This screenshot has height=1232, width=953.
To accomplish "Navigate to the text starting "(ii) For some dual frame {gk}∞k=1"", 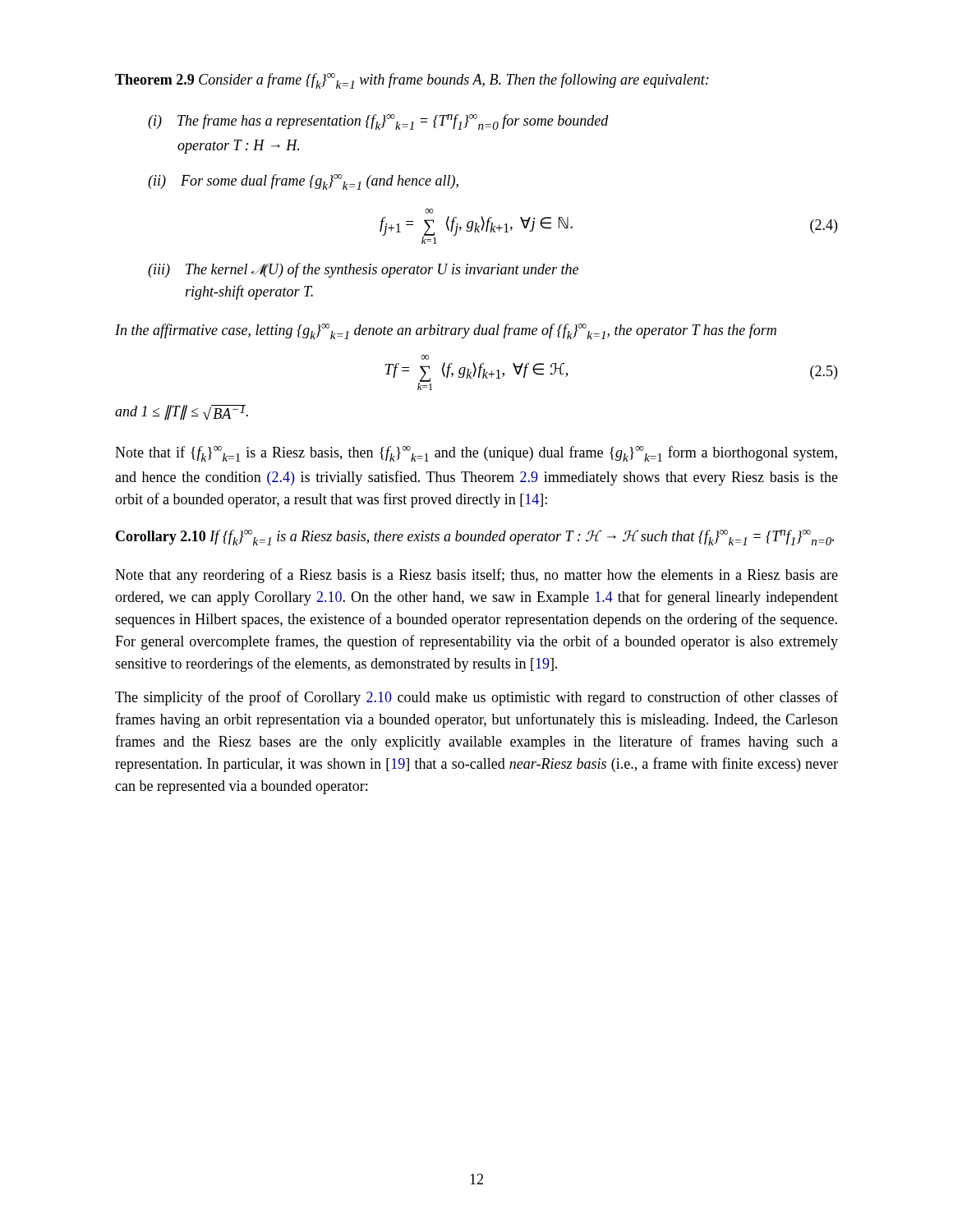I will (x=304, y=181).
